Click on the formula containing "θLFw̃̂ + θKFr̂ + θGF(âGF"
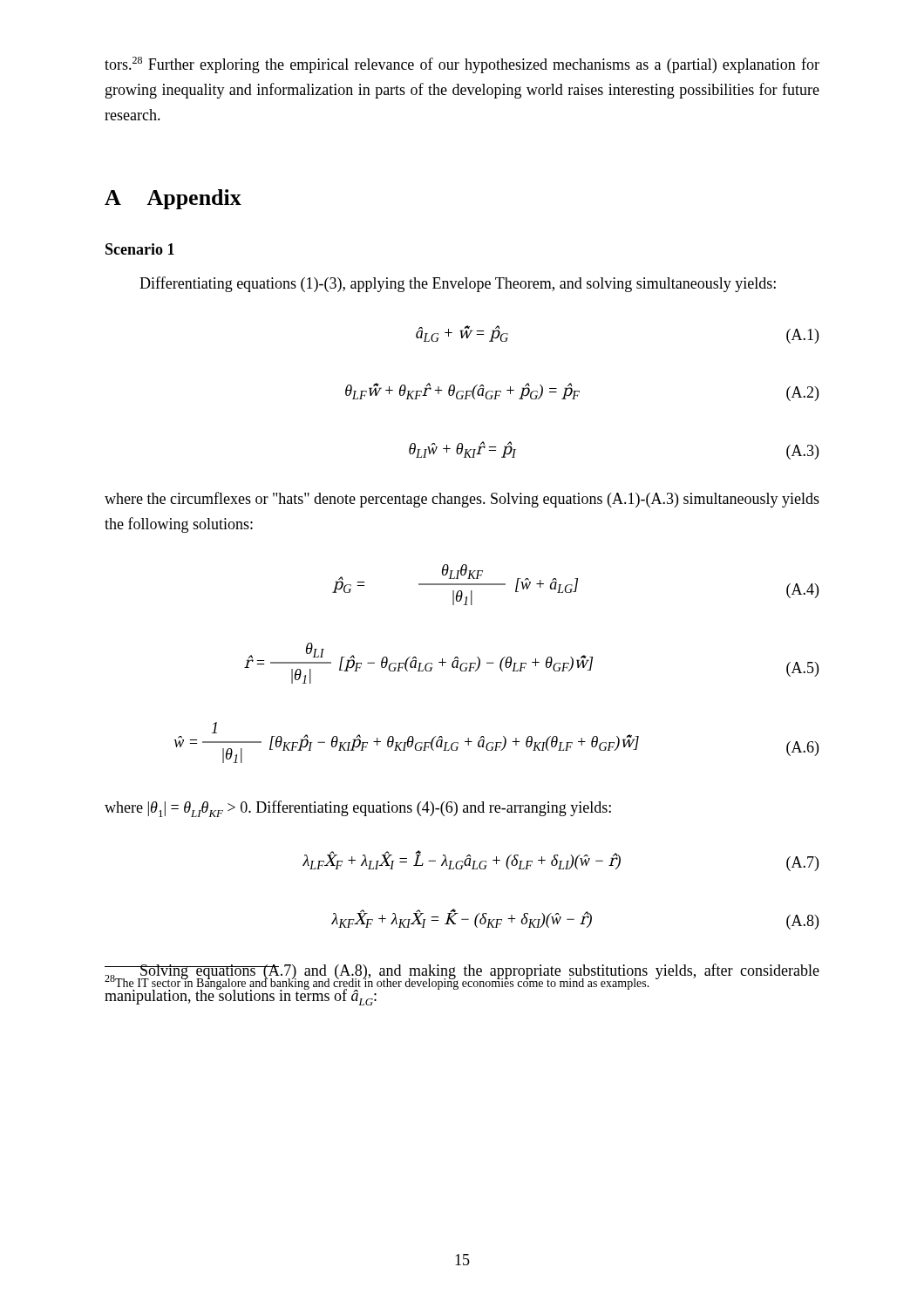924x1308 pixels. (x=462, y=393)
